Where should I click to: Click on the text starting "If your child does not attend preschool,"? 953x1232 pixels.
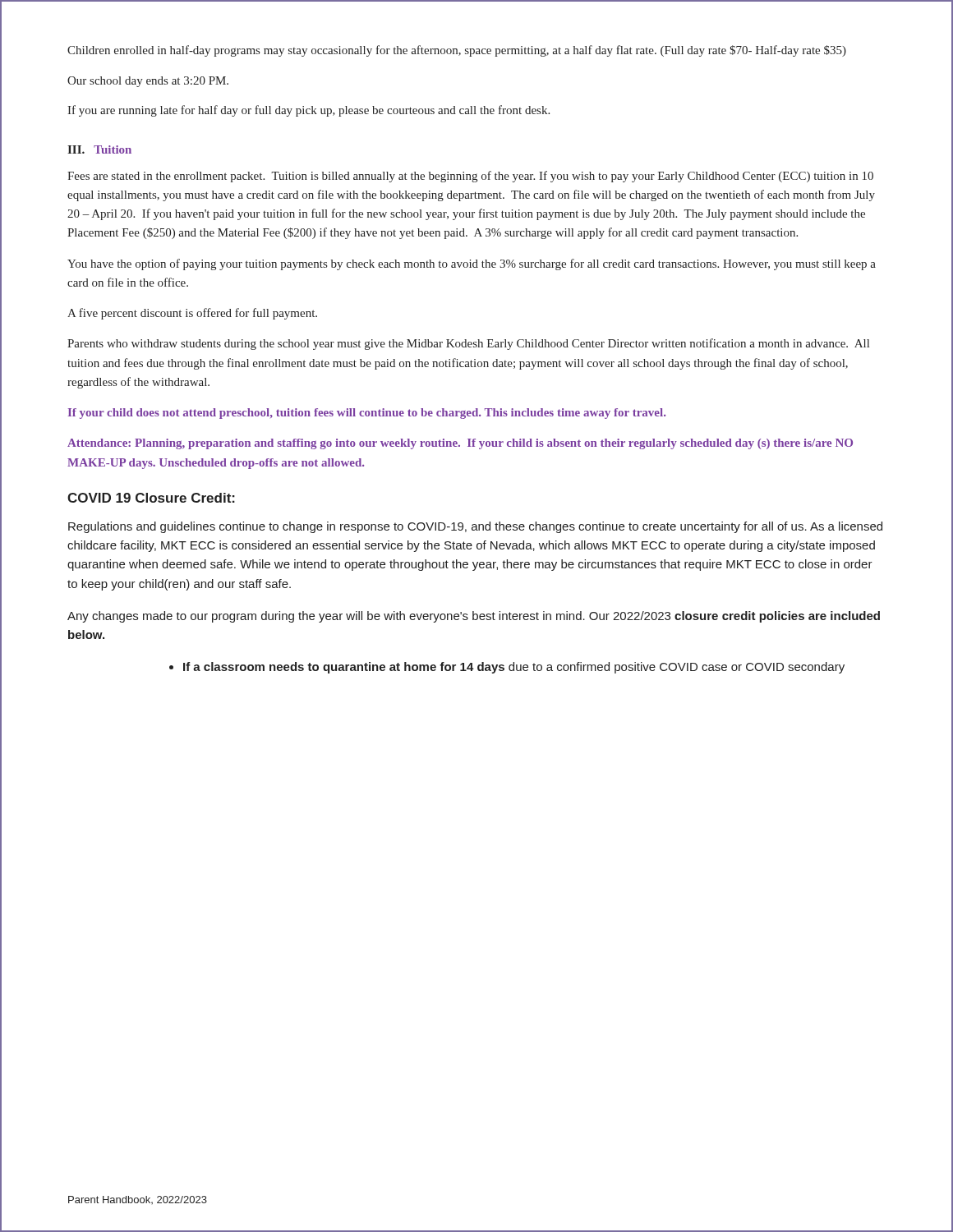pos(367,412)
